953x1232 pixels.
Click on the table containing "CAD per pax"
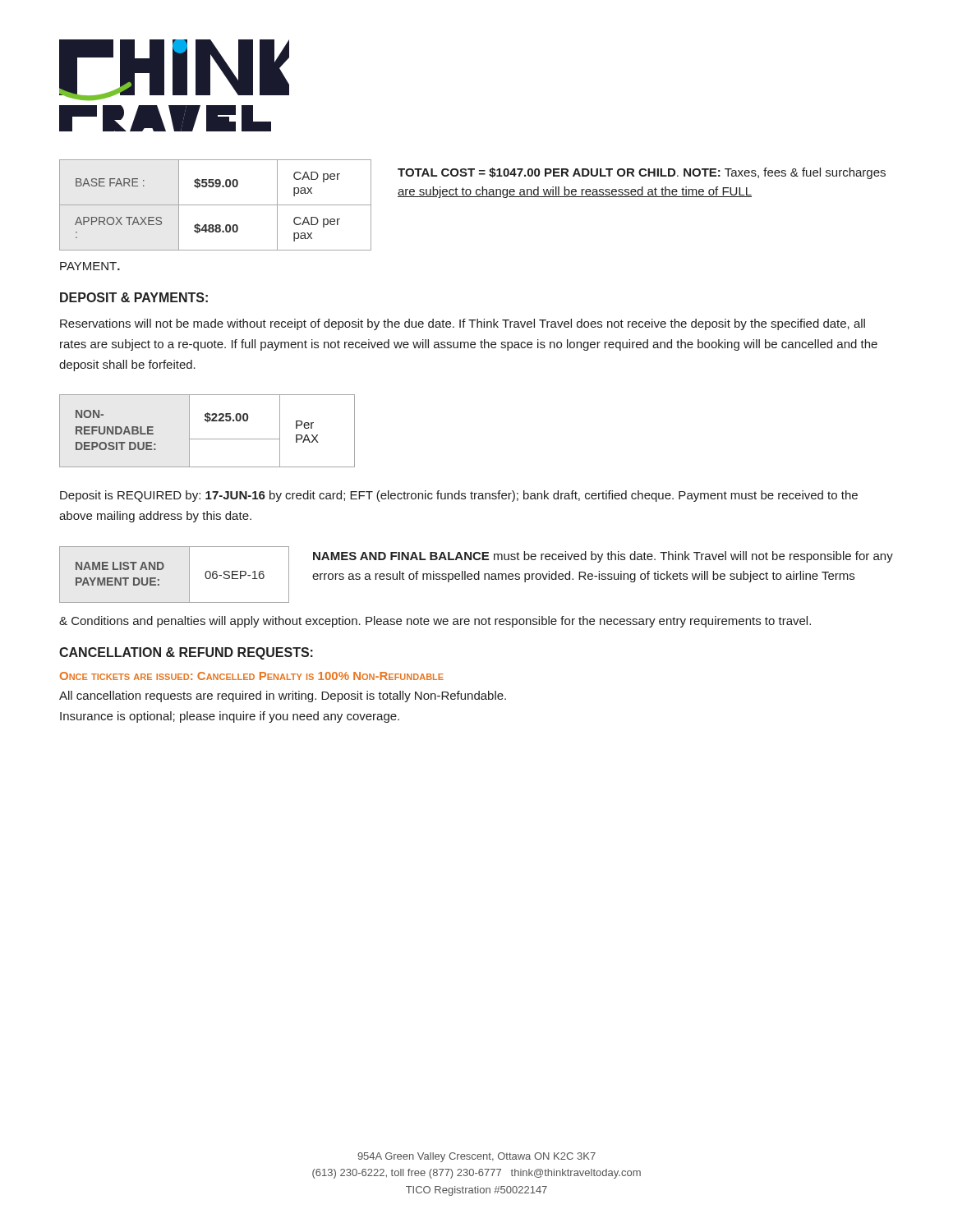(215, 205)
